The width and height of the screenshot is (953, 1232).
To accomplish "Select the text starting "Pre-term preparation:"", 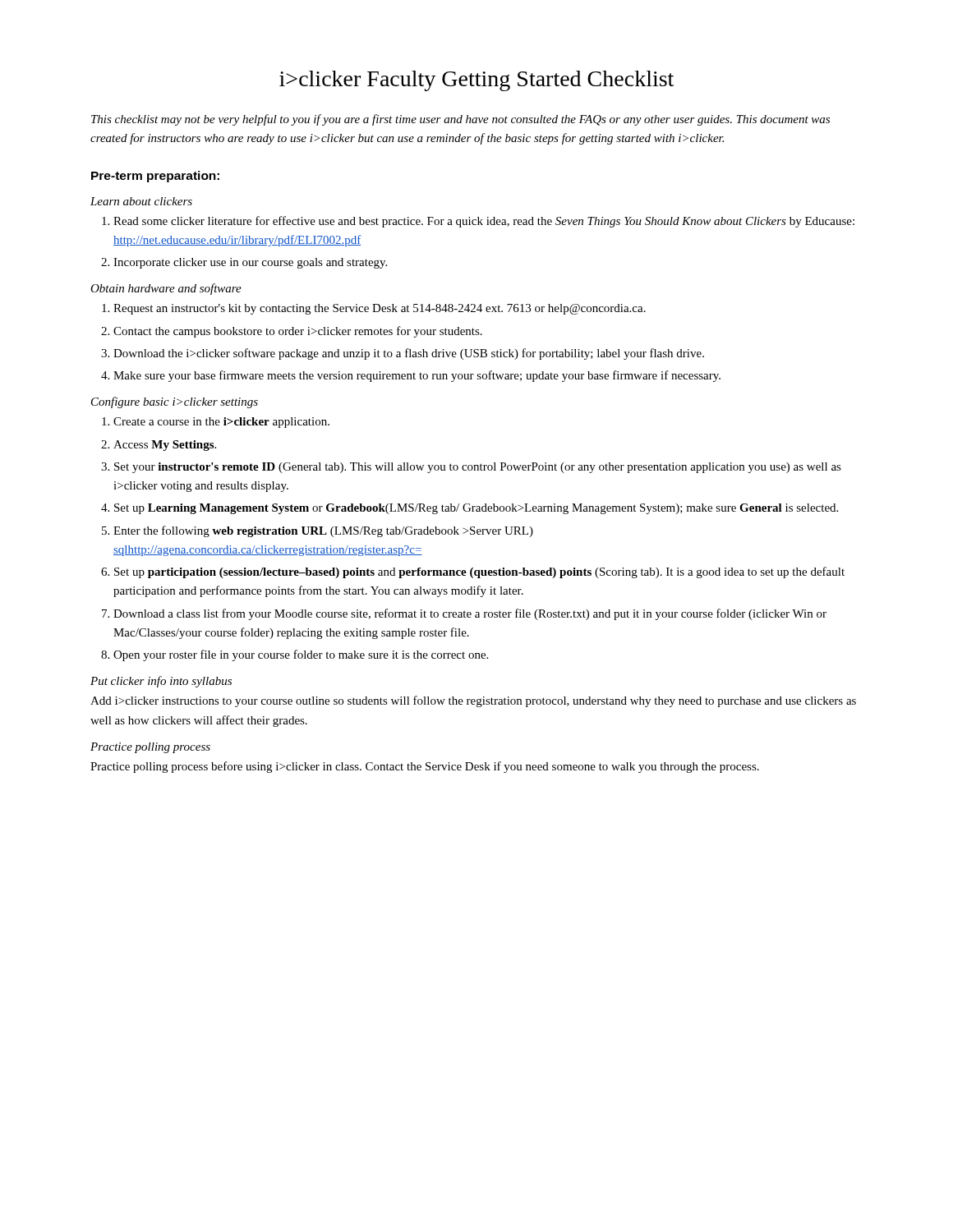I will pos(155,175).
